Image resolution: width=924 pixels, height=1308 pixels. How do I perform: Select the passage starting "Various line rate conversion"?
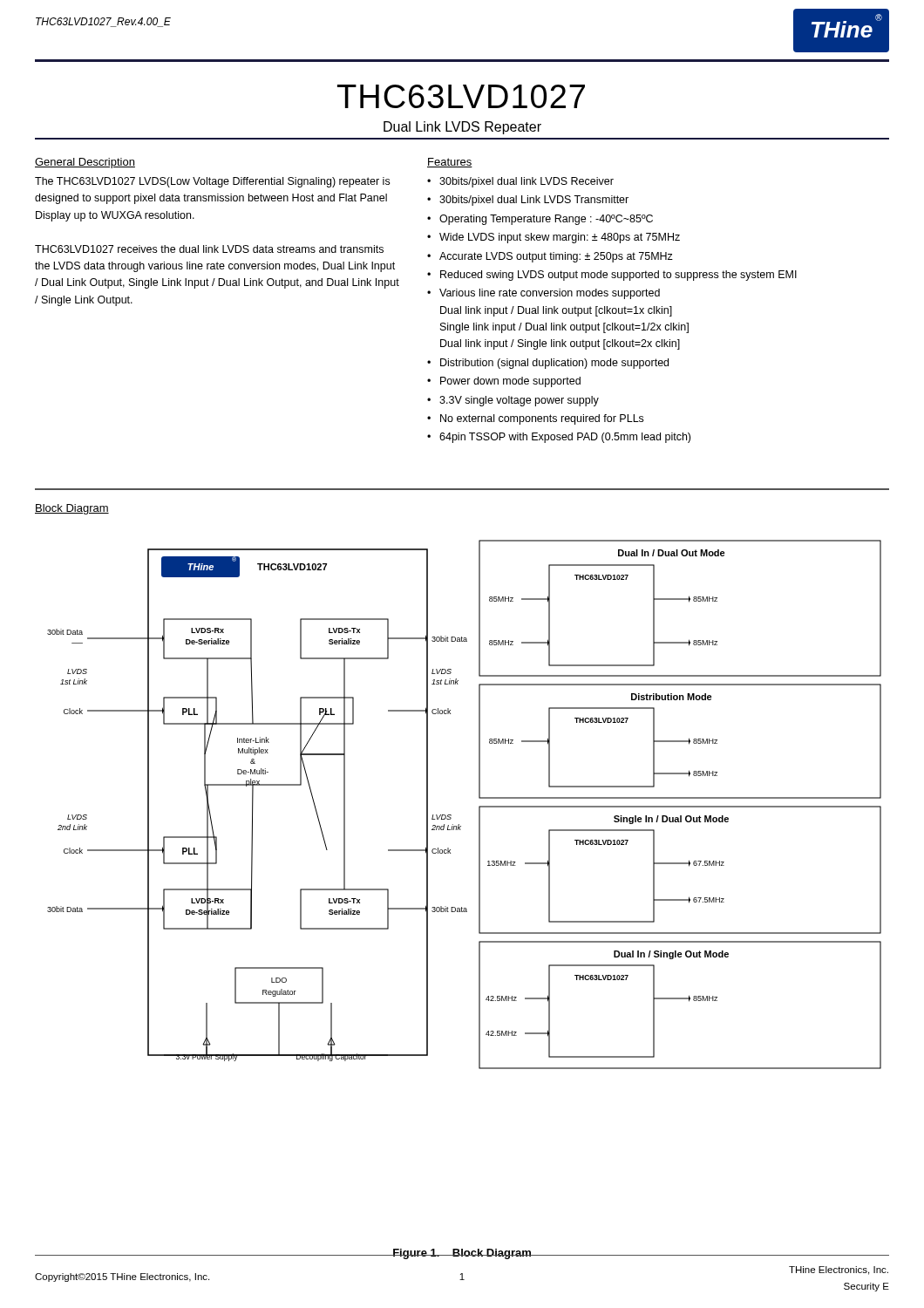(564, 319)
